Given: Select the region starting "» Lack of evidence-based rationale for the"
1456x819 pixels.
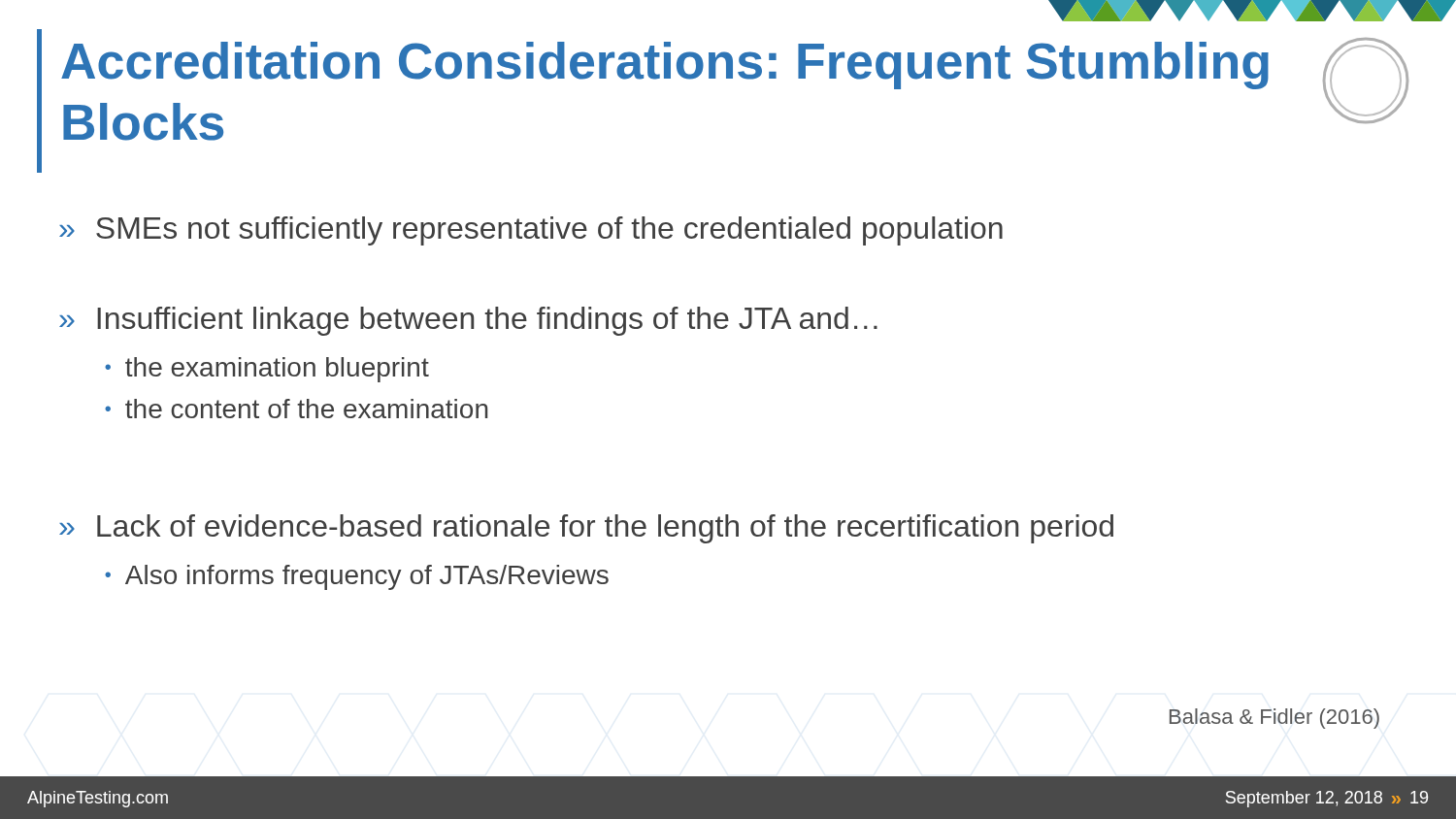Looking at the screenshot, I should 587,550.
